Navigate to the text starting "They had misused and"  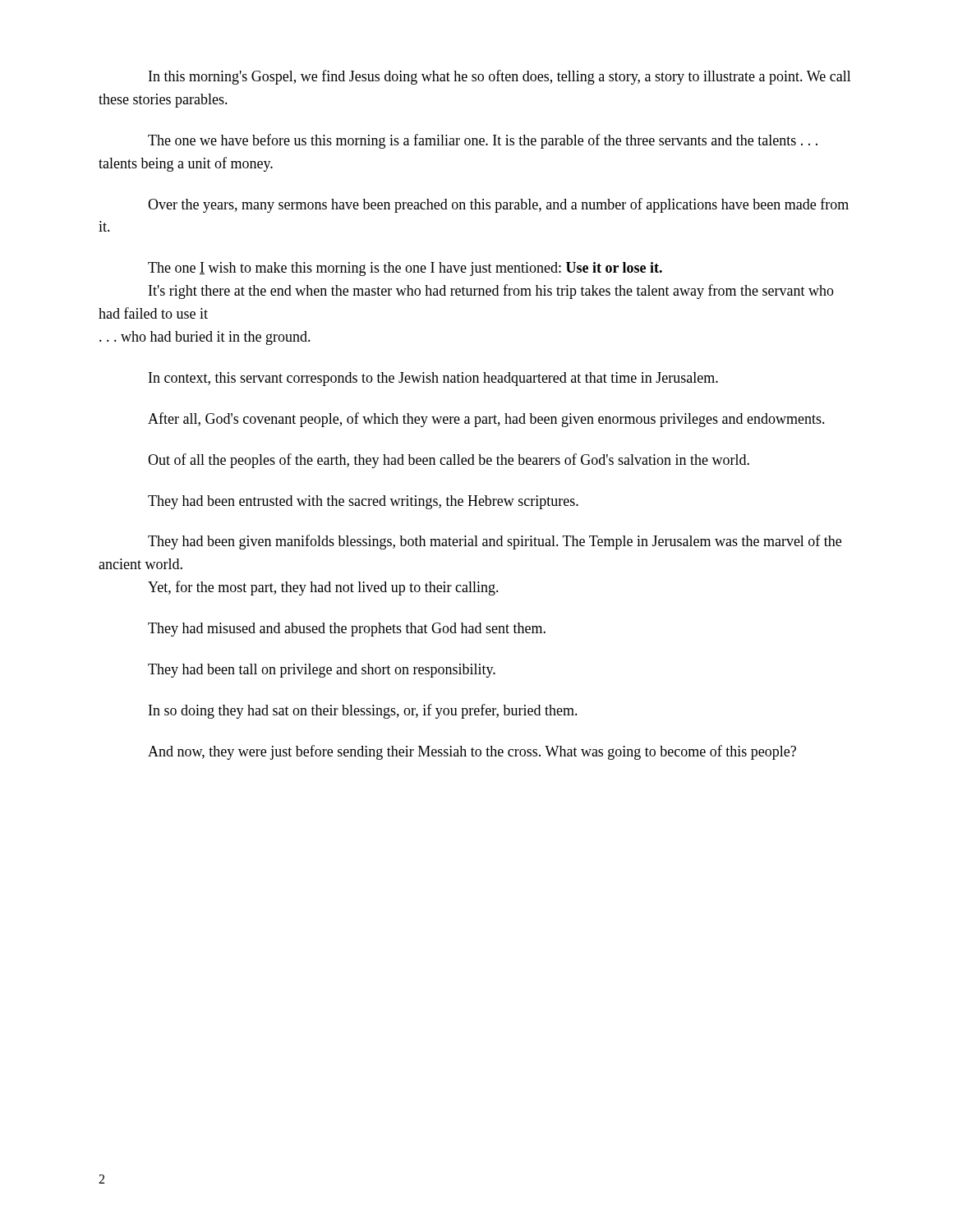click(x=347, y=628)
